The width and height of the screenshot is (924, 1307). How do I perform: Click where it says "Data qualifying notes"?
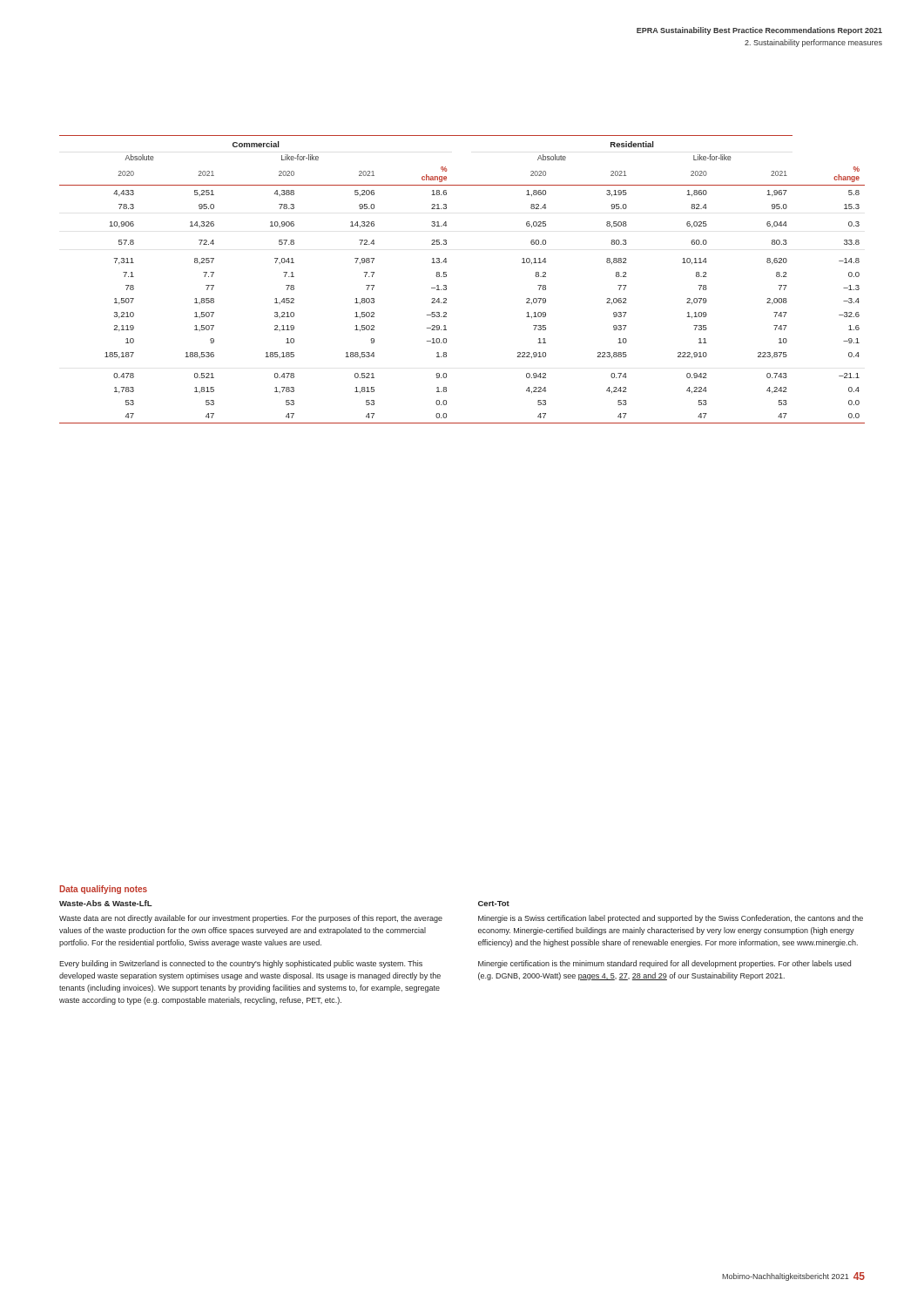(x=103, y=889)
